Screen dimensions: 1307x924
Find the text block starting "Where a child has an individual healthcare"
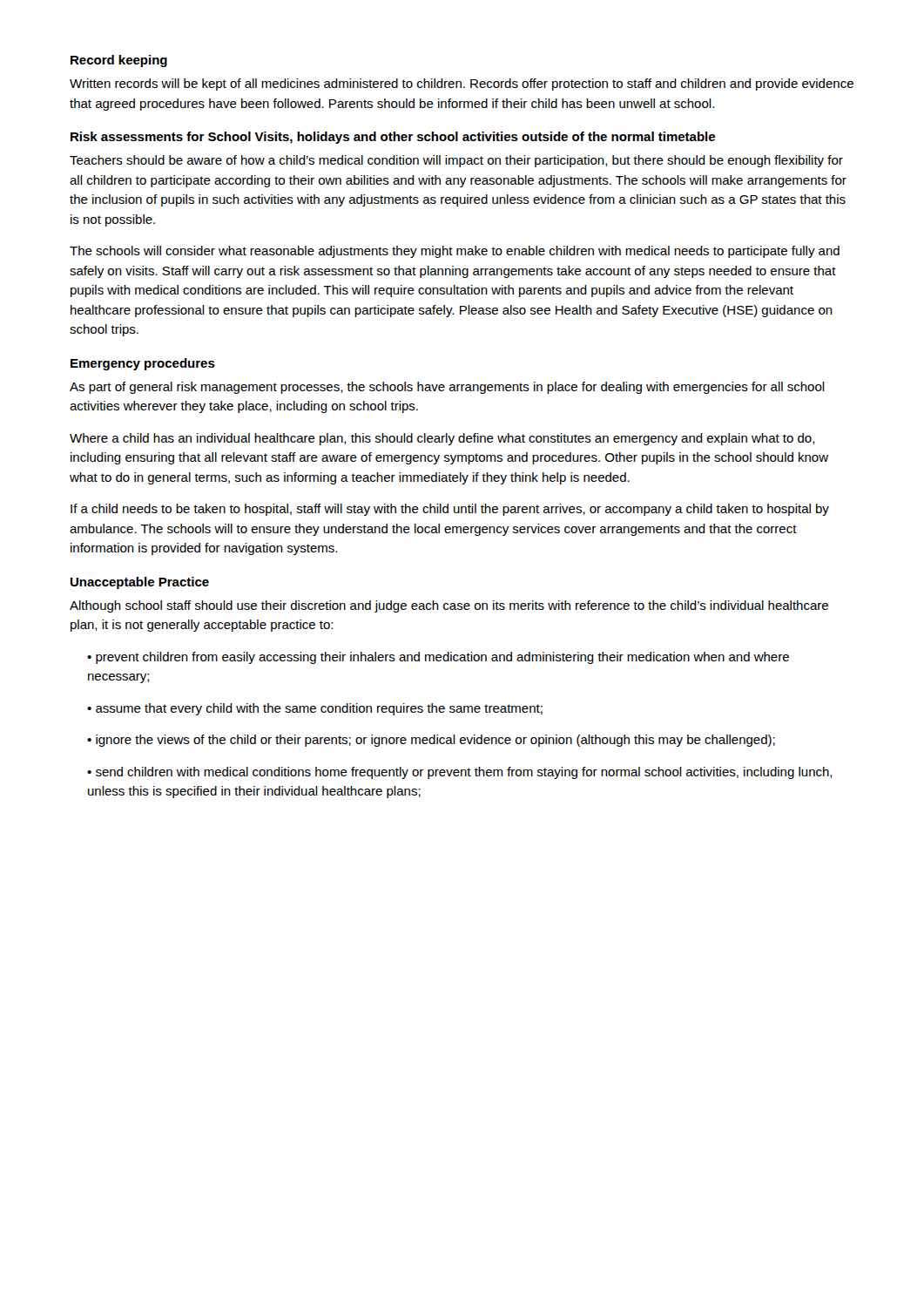449,457
